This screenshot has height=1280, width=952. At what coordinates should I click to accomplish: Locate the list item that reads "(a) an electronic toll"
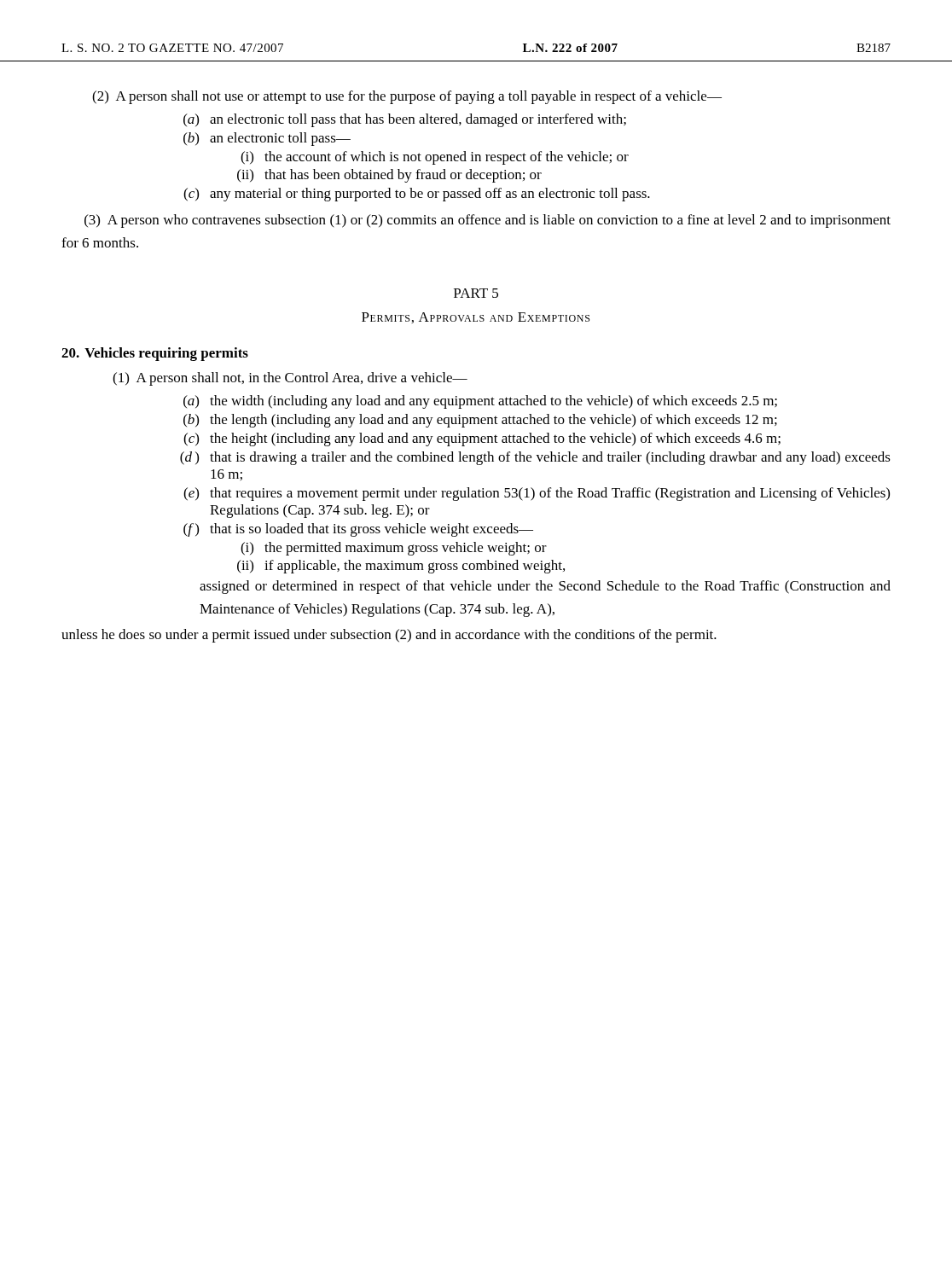(523, 120)
